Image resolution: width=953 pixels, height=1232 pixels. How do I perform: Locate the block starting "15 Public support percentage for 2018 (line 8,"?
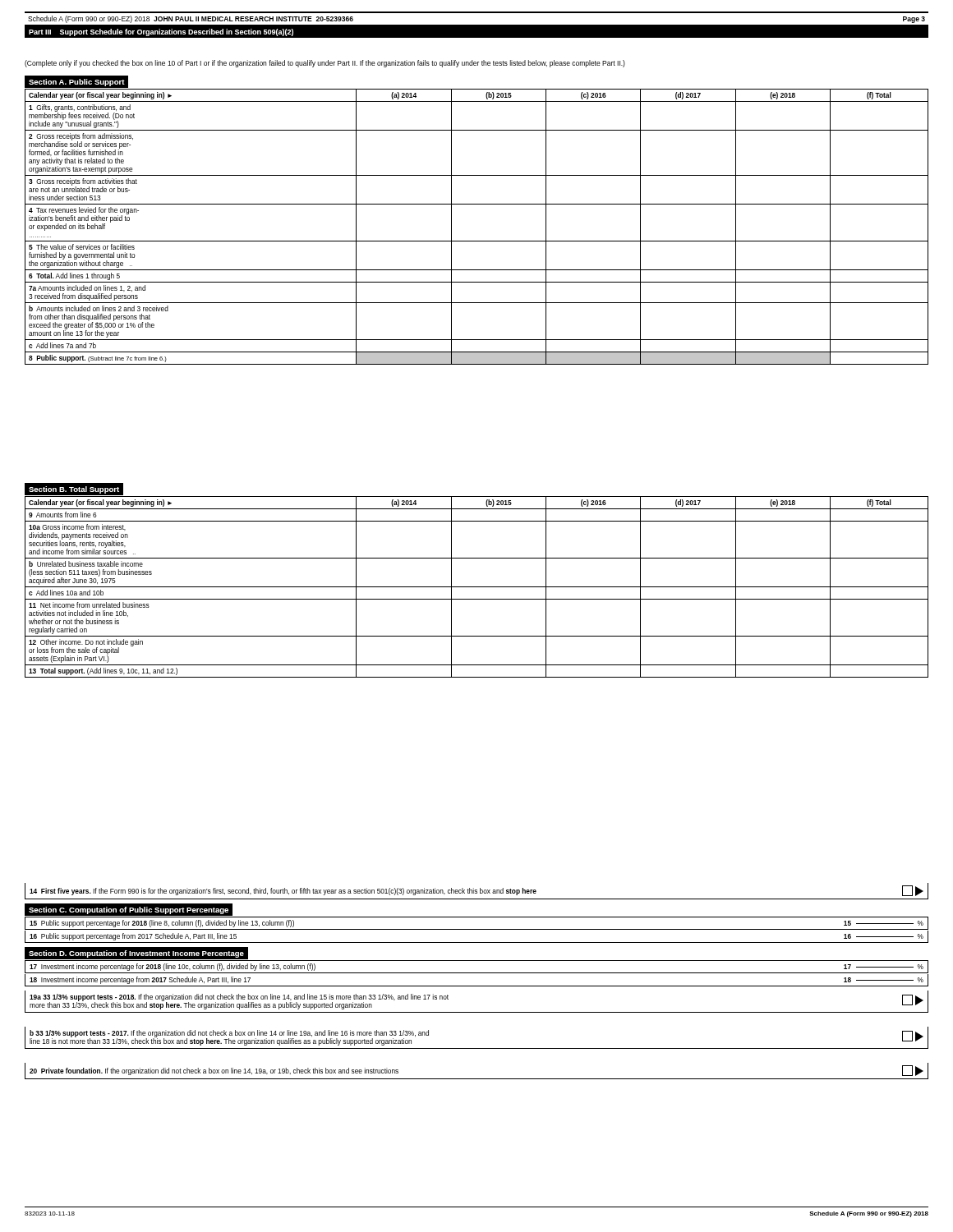coord(476,923)
